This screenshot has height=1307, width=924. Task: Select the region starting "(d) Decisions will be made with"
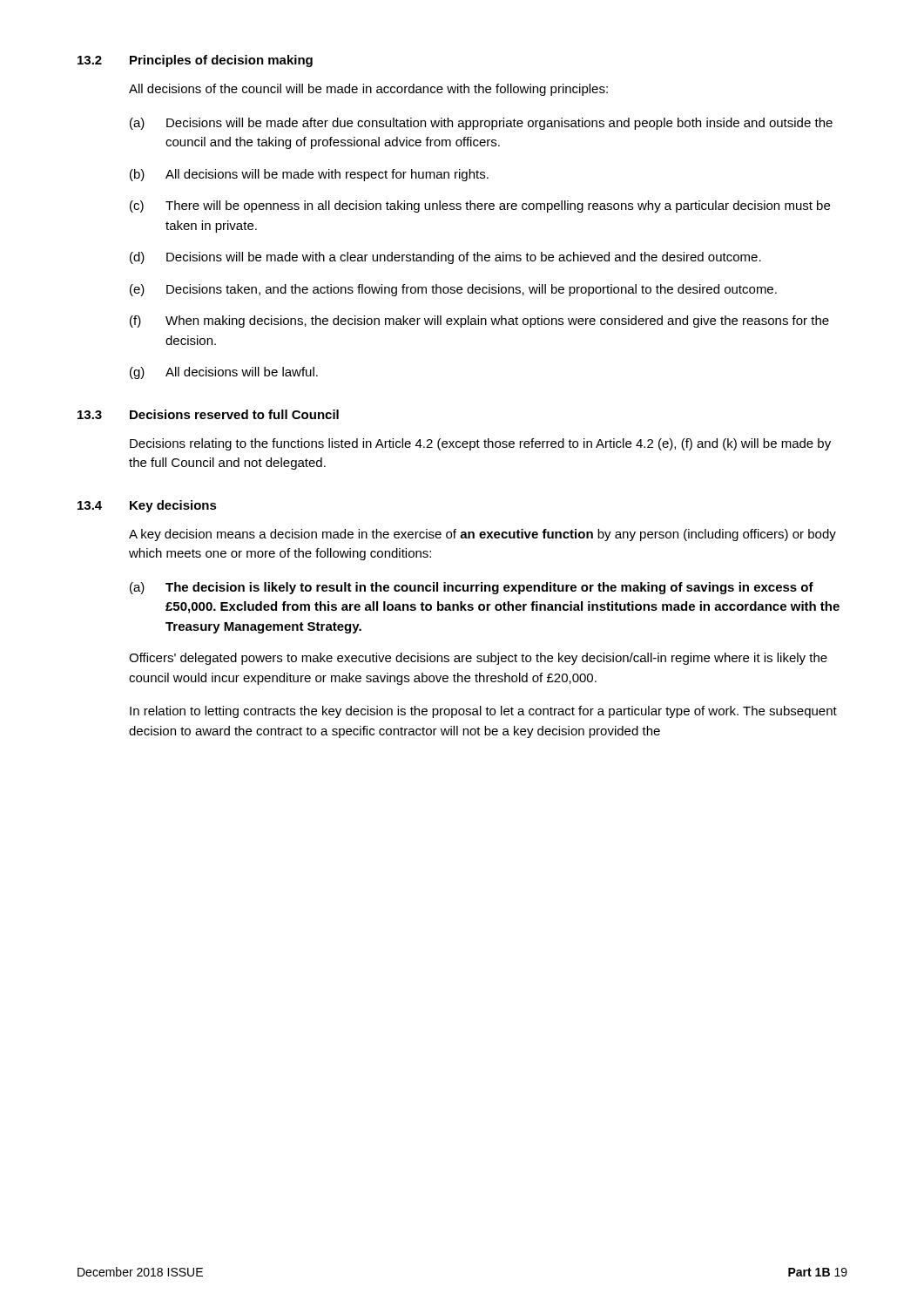tap(488, 257)
